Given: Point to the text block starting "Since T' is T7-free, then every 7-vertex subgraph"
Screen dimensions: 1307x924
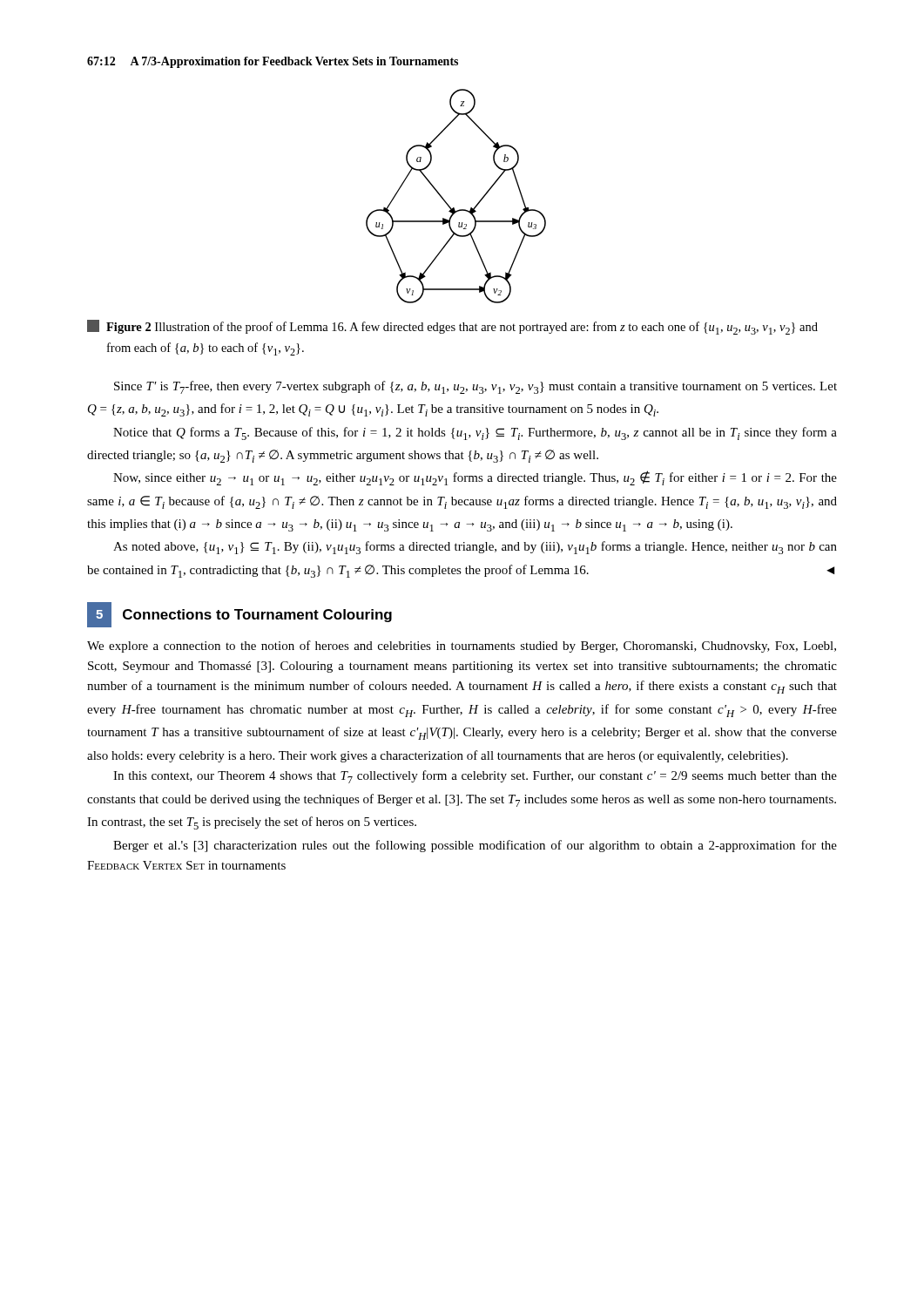Looking at the screenshot, I should pos(462,480).
